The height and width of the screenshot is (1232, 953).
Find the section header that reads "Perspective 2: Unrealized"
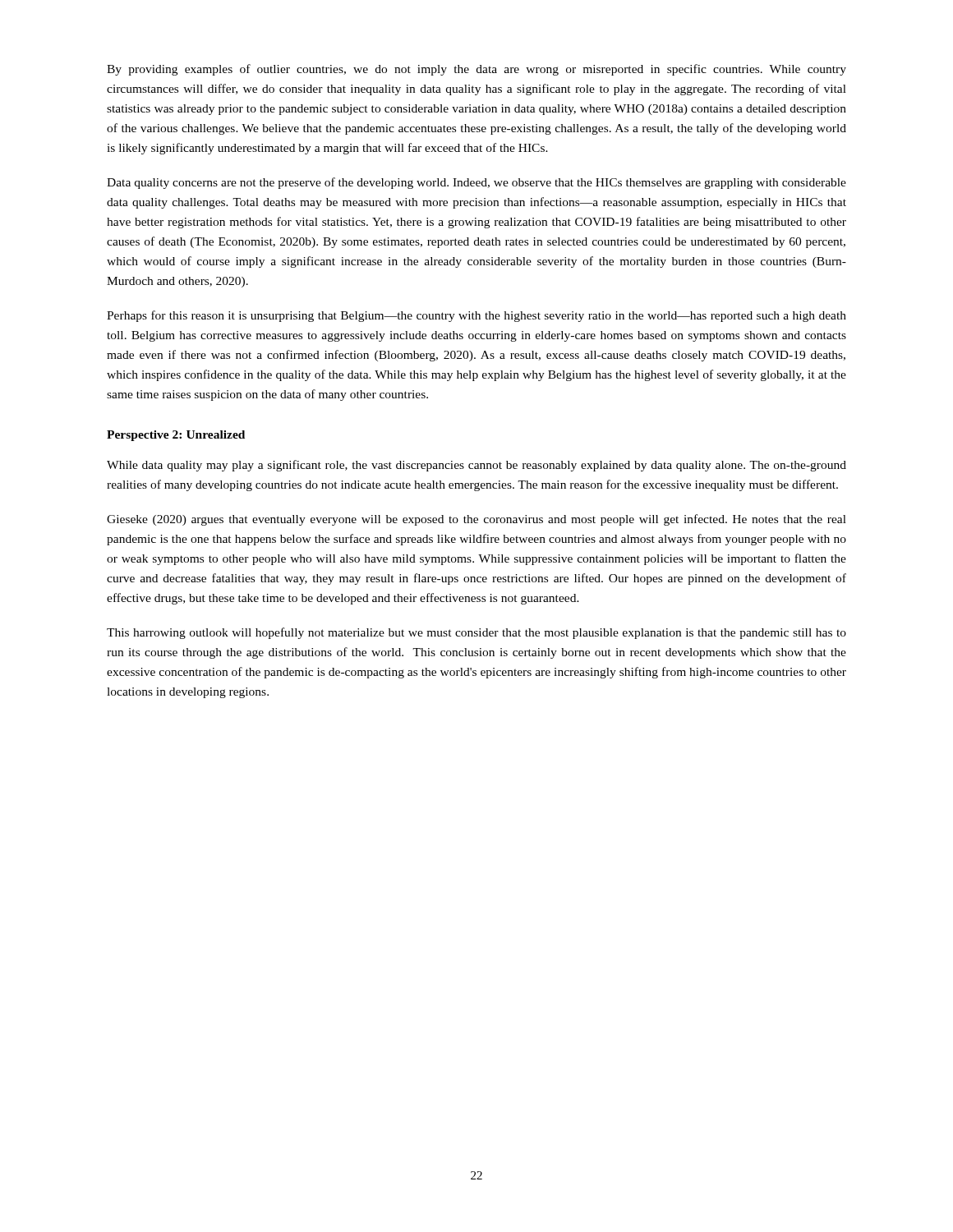click(176, 434)
